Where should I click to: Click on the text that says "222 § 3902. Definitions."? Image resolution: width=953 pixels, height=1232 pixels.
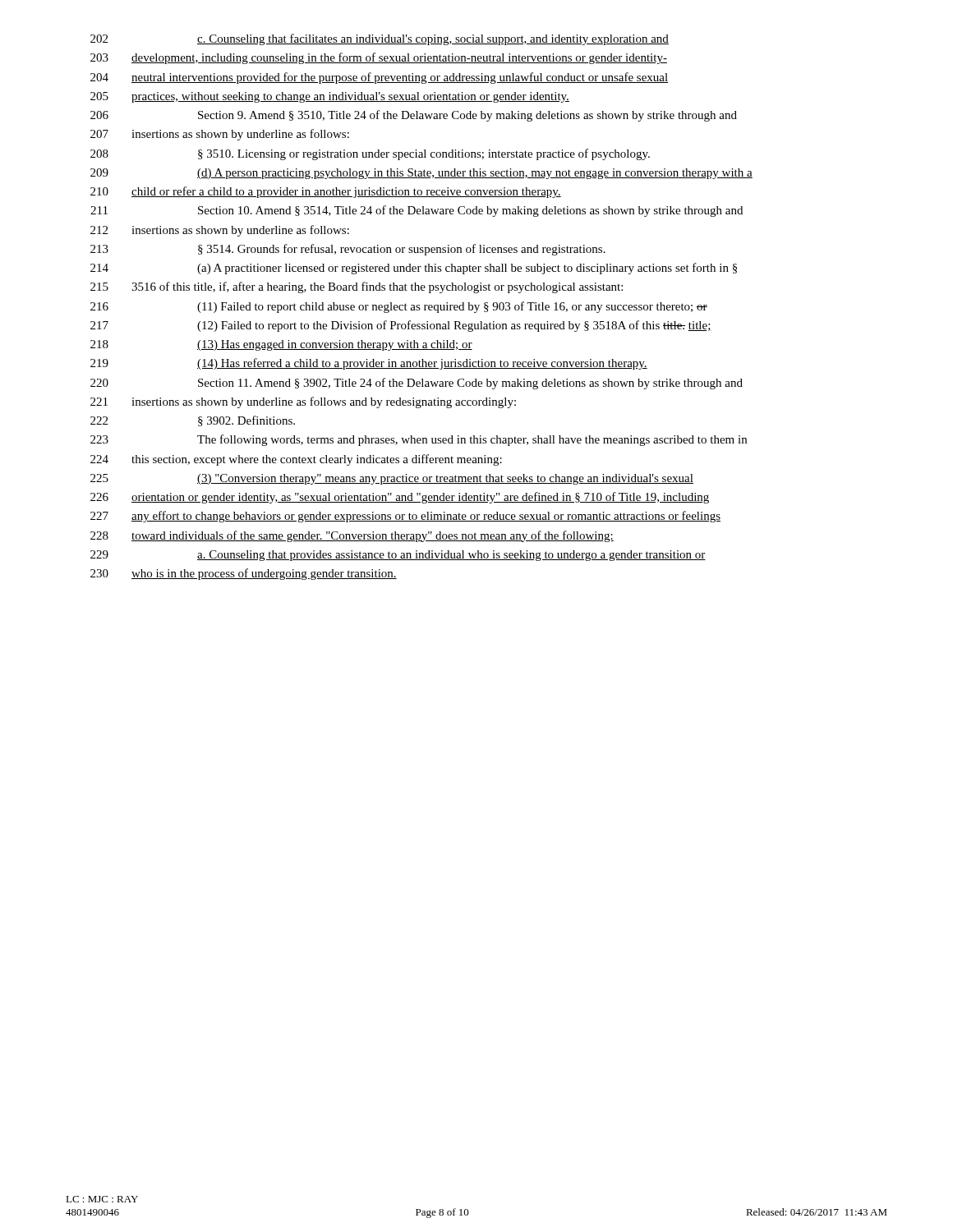click(100, 421)
